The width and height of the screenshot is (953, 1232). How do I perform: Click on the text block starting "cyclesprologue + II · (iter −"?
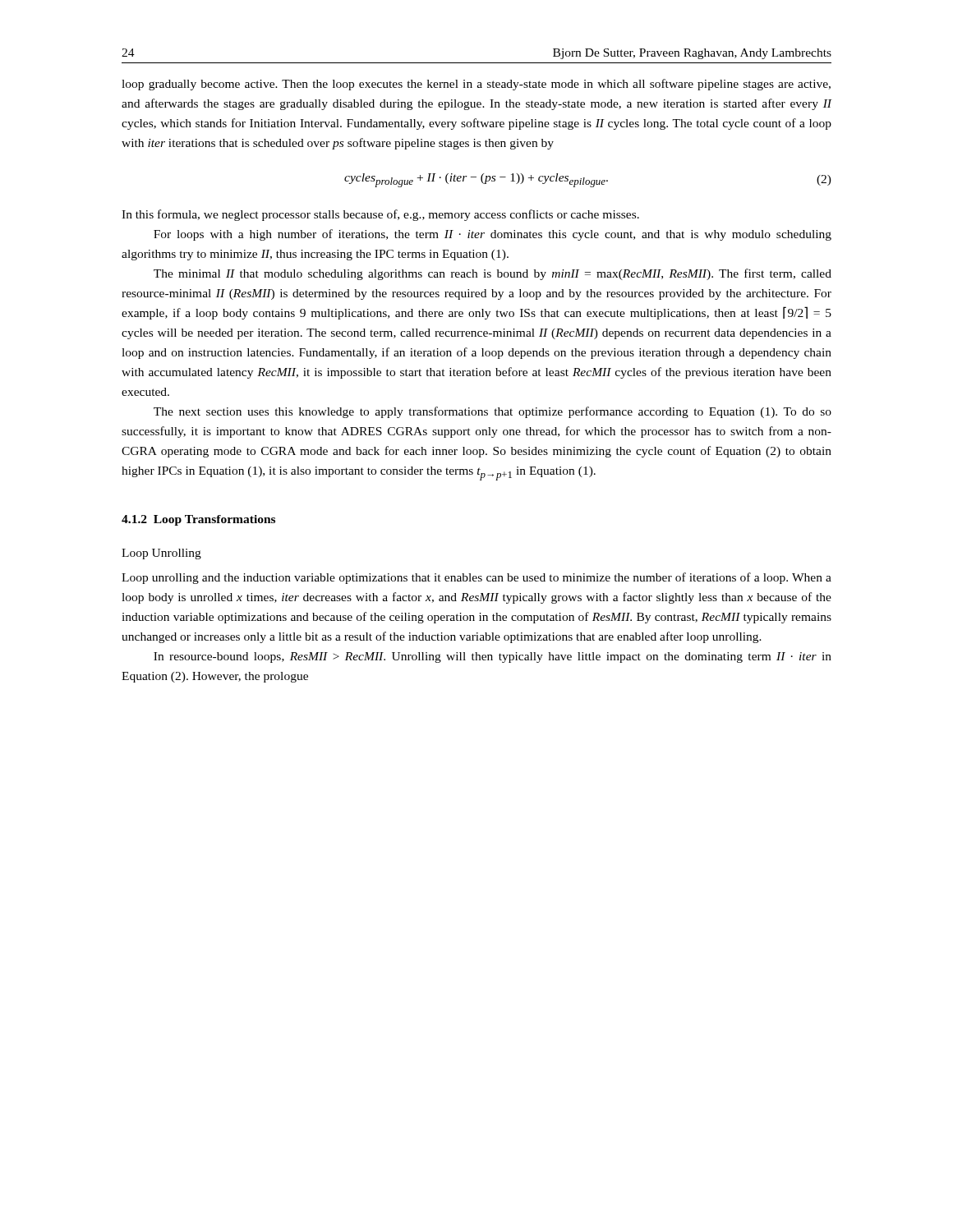pos(588,179)
